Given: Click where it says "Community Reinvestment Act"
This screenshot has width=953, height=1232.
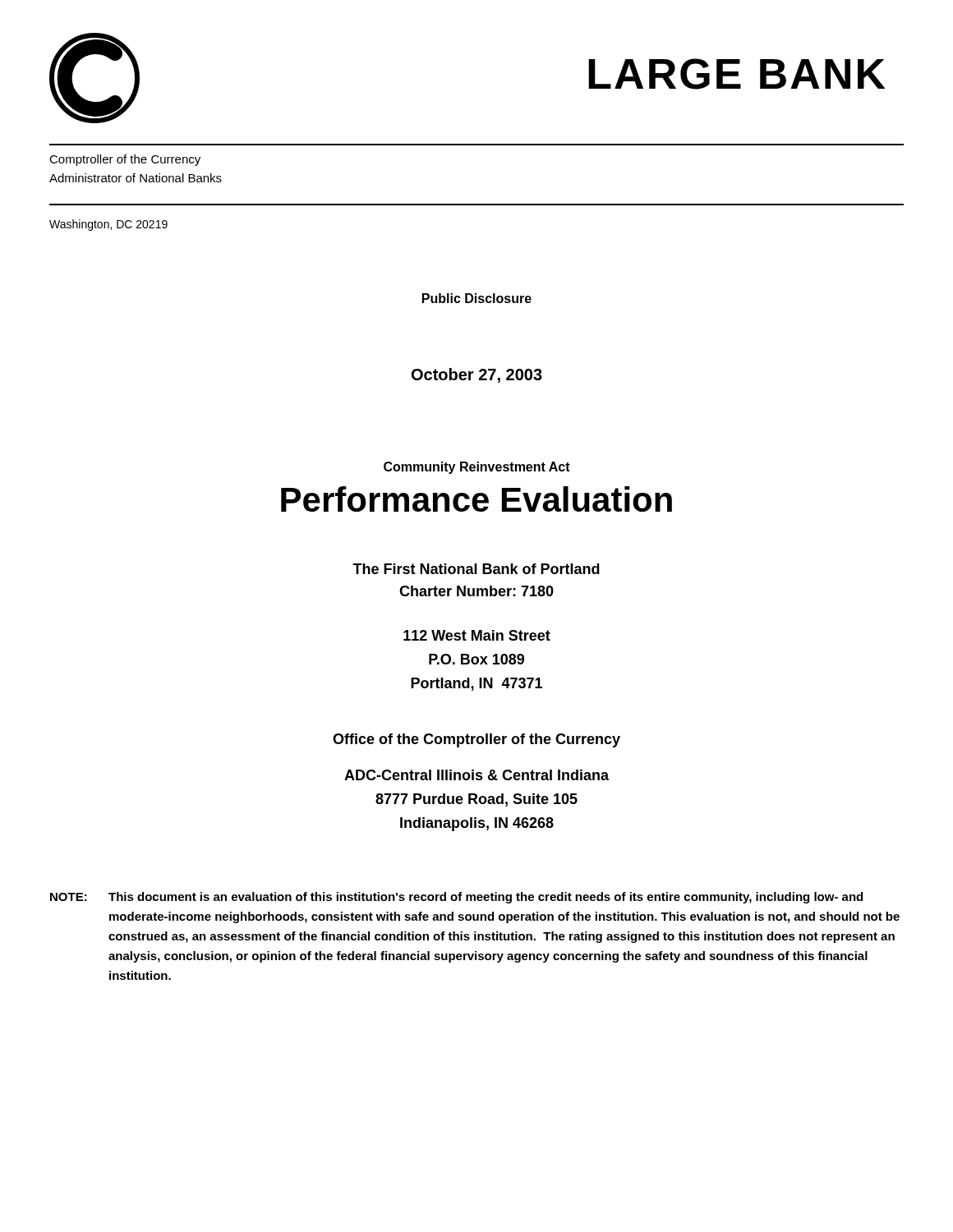Looking at the screenshot, I should coord(476,467).
